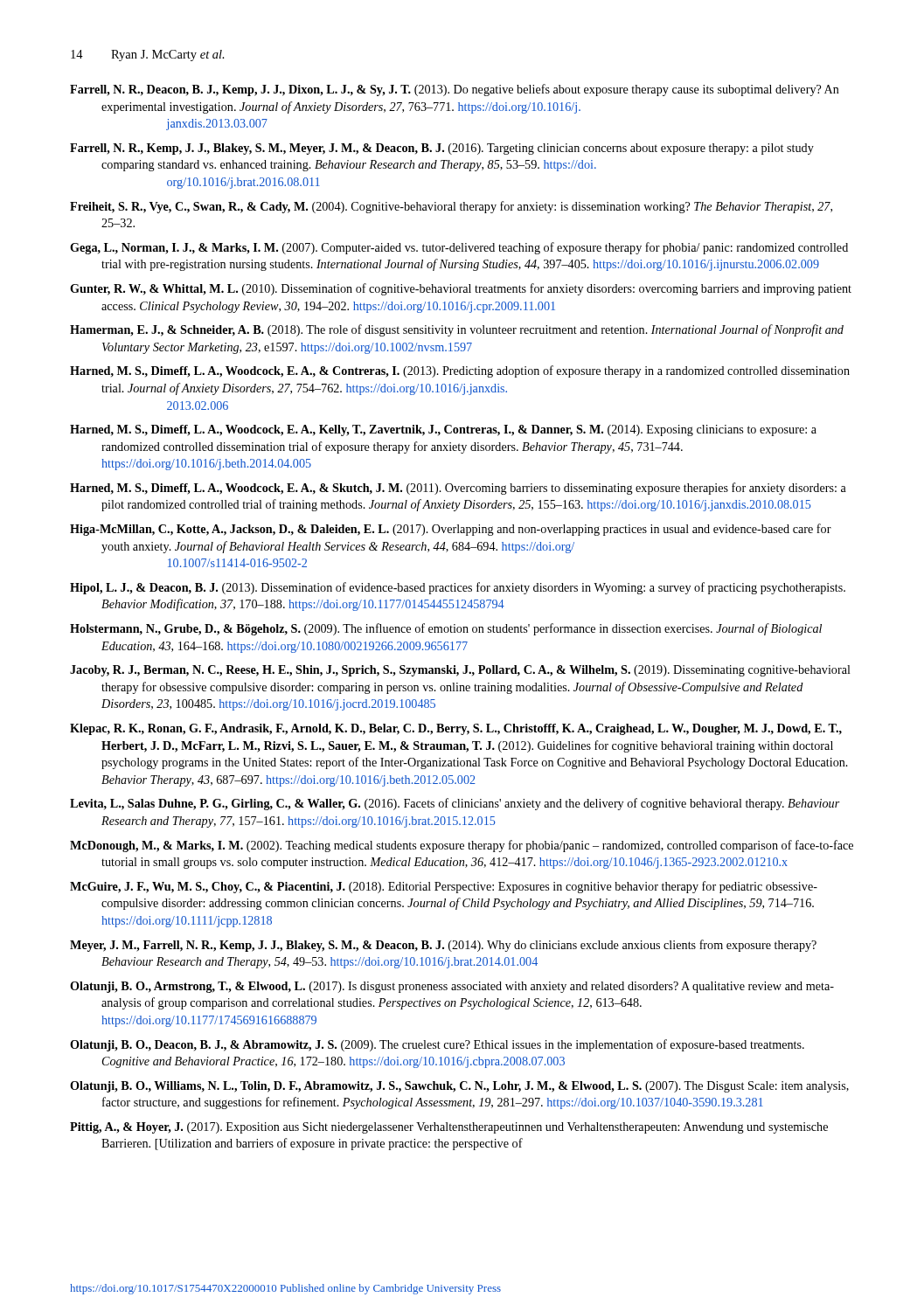Select the text starting "Hipol, L. J., & Deacon,"

click(x=458, y=596)
